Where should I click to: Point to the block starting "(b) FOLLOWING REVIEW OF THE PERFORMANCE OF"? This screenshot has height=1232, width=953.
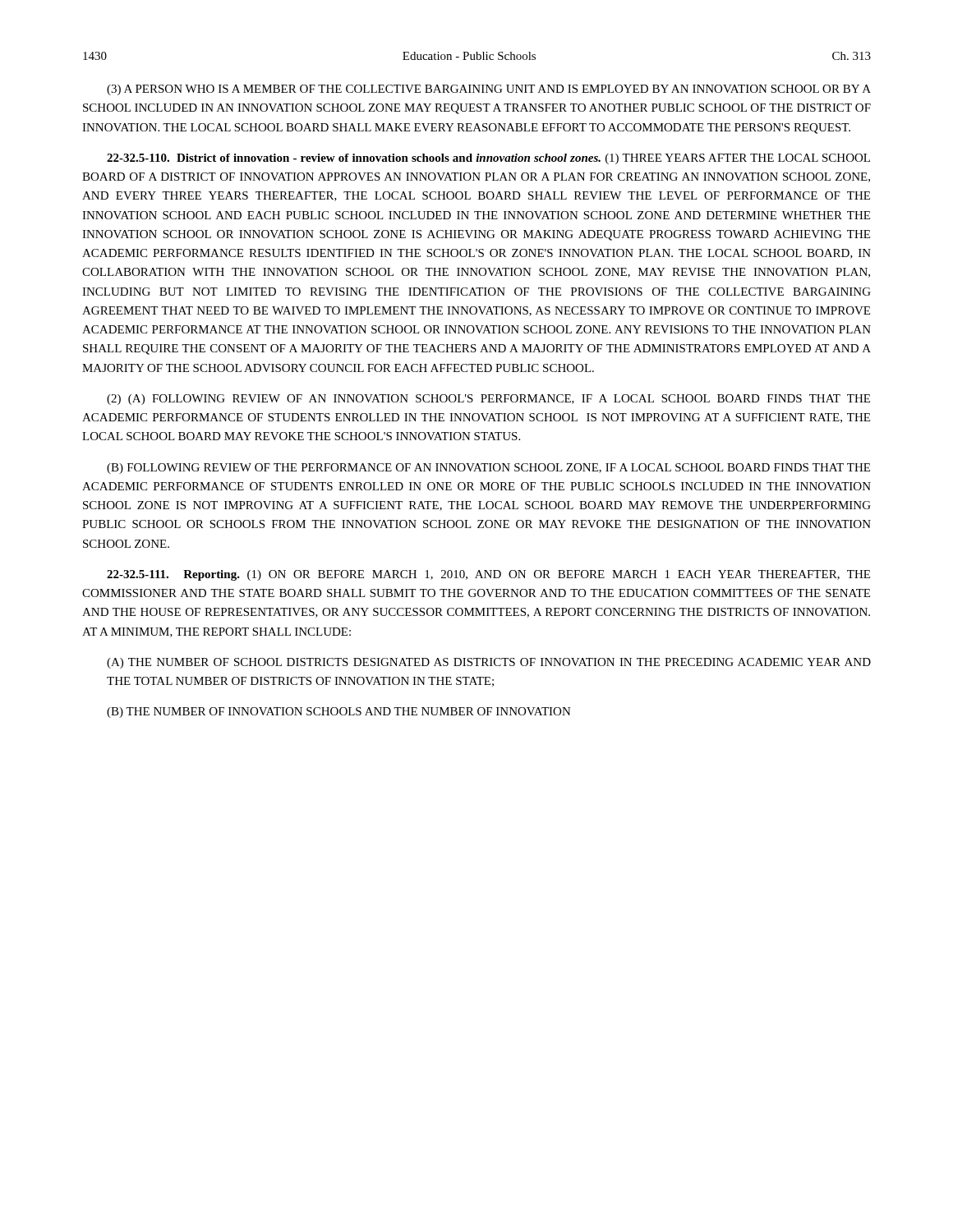476,506
